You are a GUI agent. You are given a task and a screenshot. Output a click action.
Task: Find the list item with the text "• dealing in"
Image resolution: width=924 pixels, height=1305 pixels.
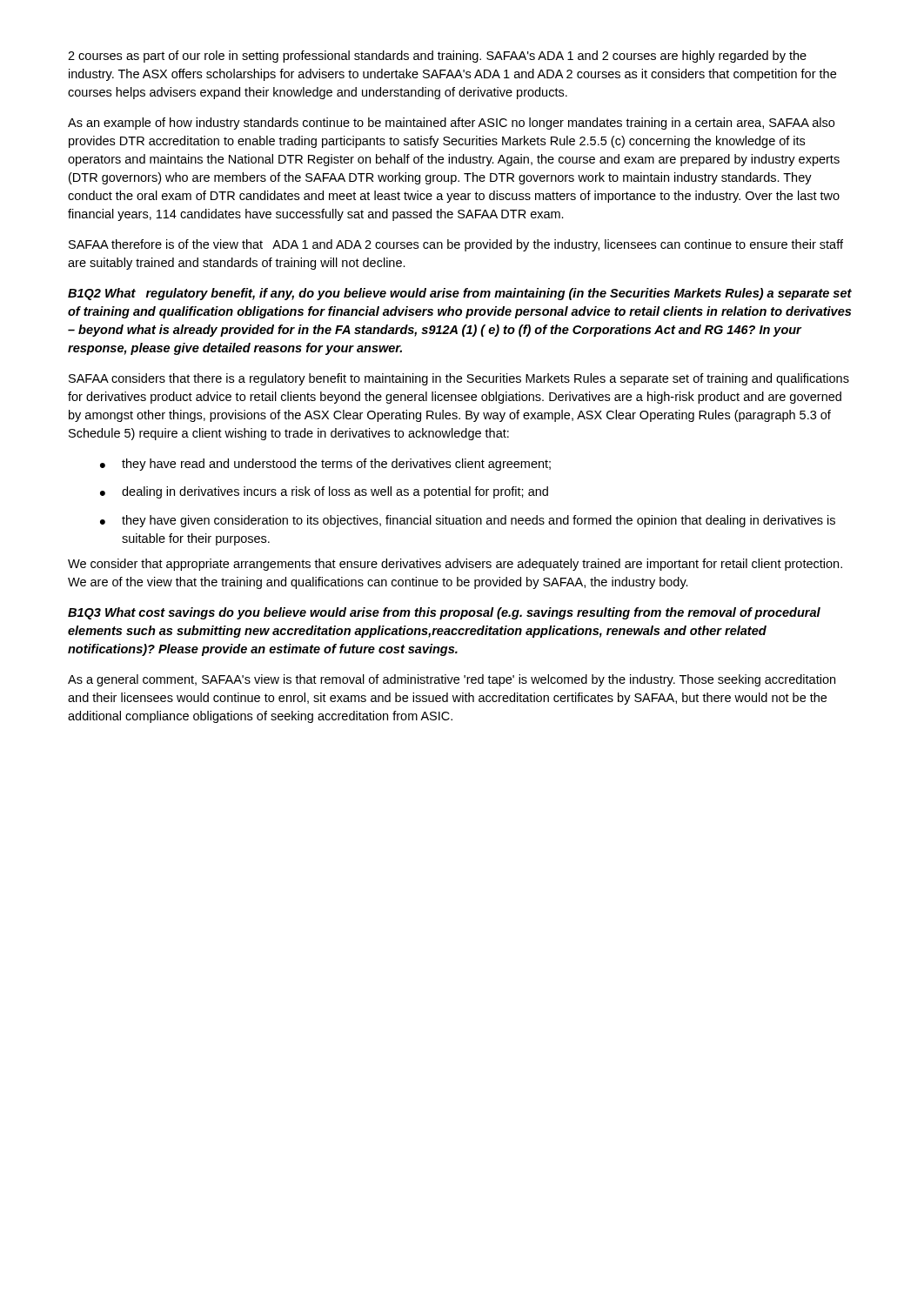478,494
